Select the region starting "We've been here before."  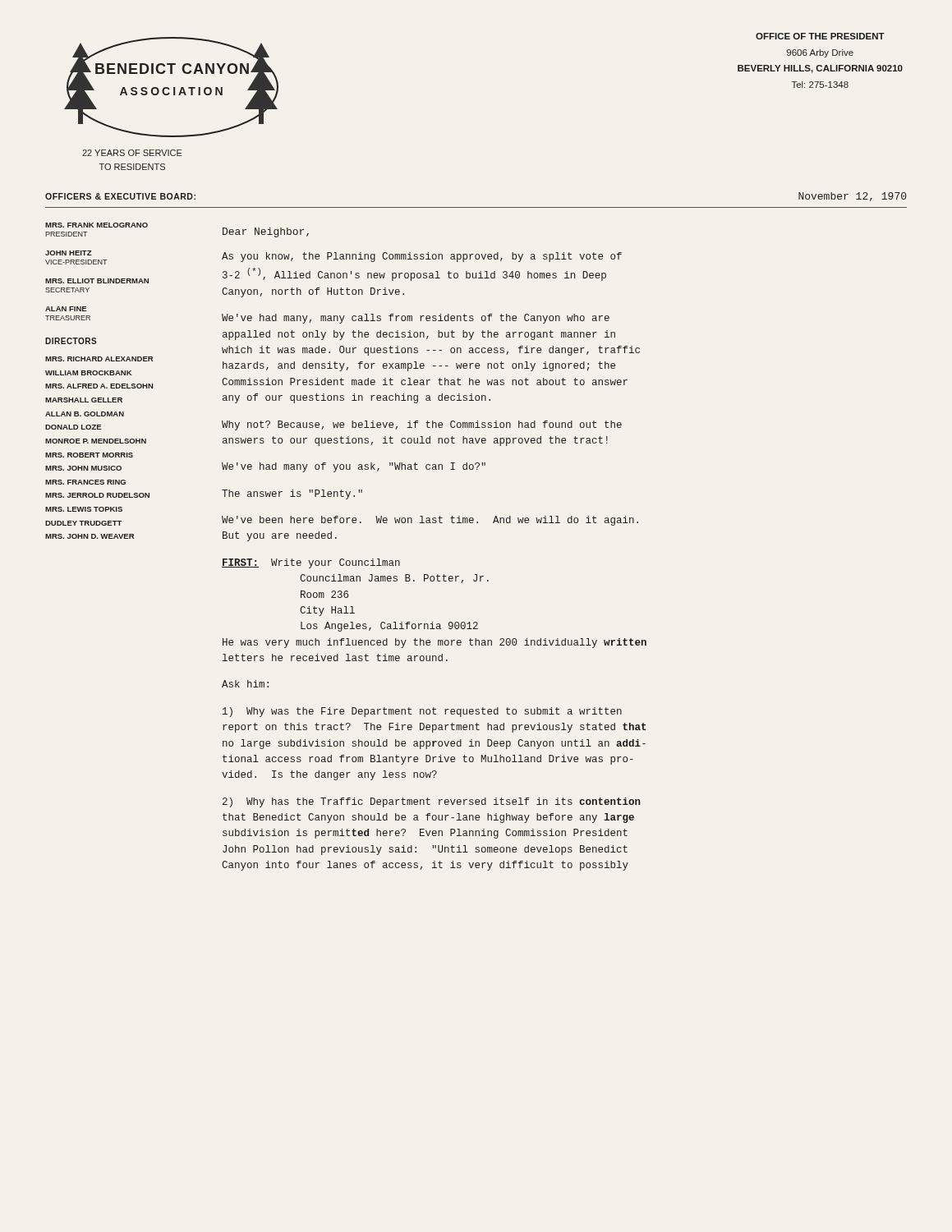[x=431, y=529]
